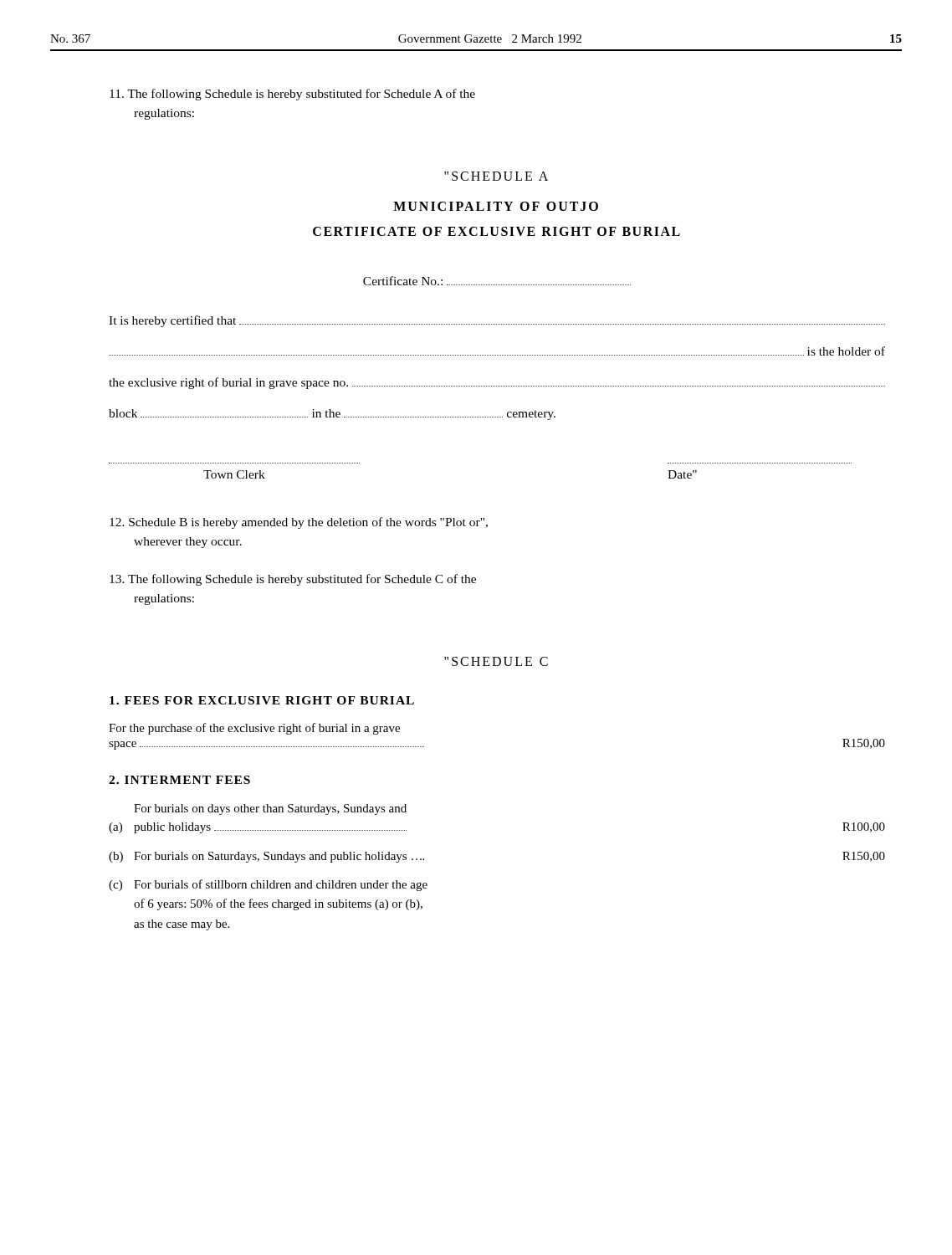The width and height of the screenshot is (952, 1255).
Task: Navigate to the text block starting "It is hereby certified that"
Action: point(497,320)
